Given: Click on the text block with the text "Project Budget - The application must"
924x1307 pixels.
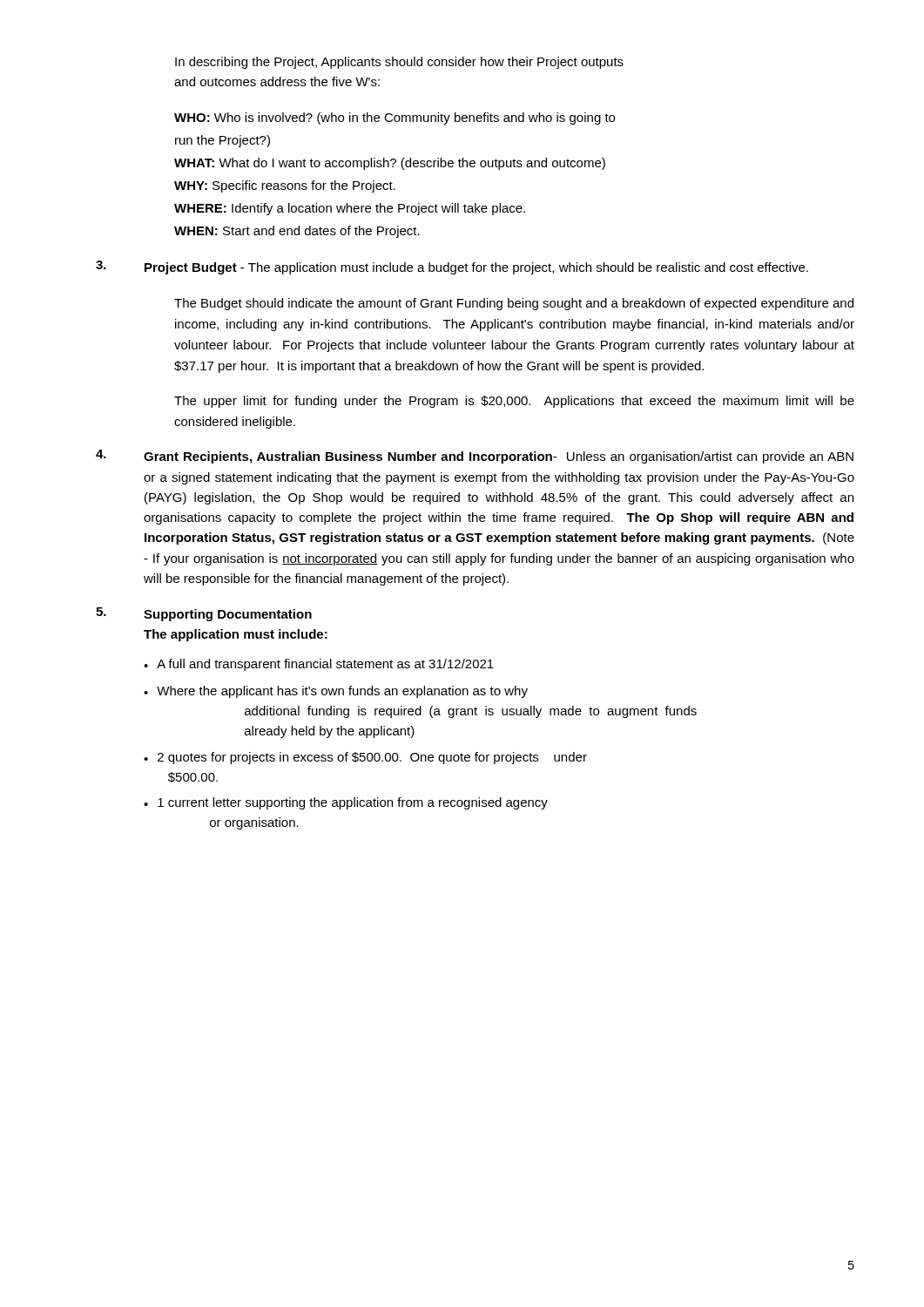Looking at the screenshot, I should (x=475, y=267).
